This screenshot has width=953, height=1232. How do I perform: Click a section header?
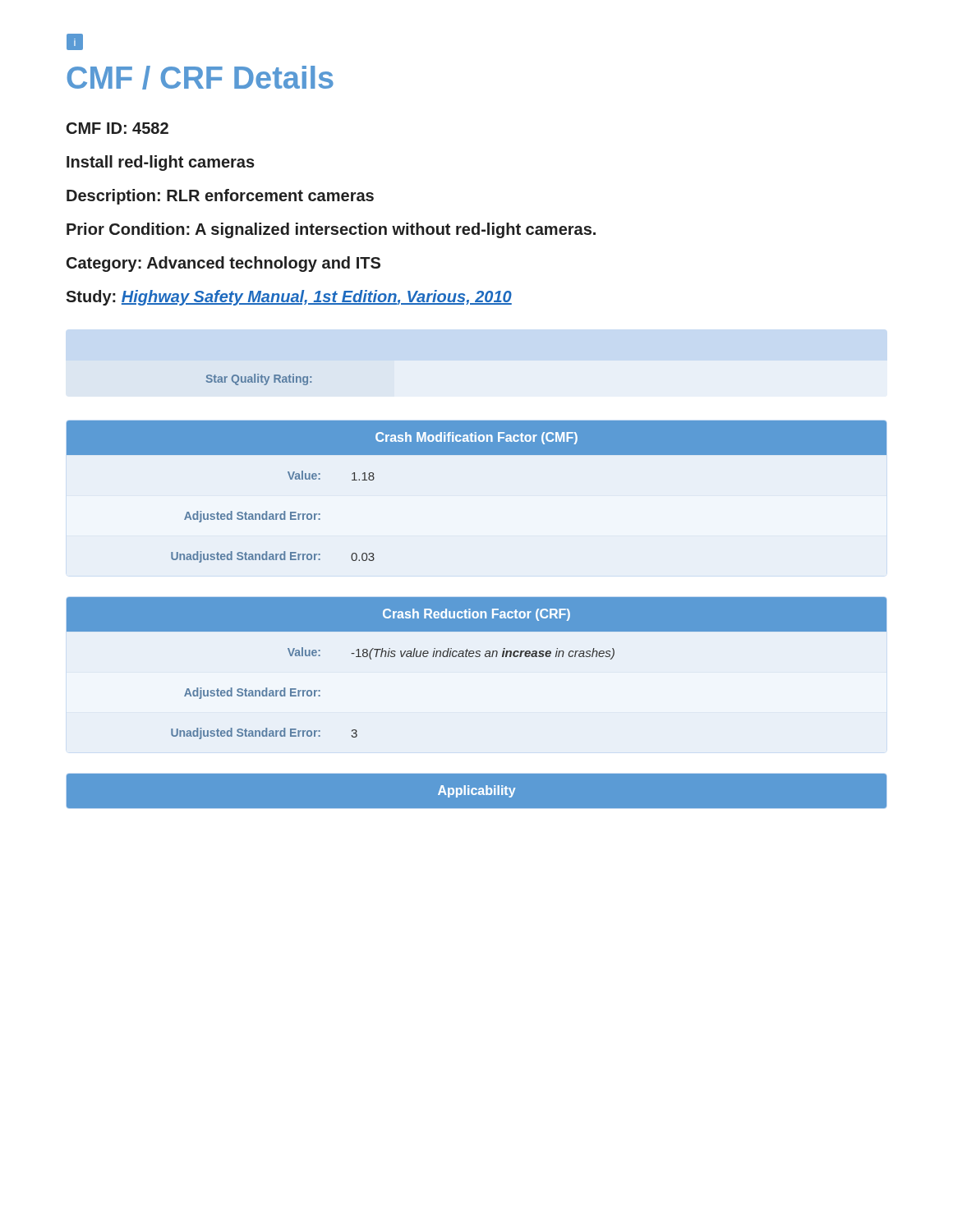point(476,791)
